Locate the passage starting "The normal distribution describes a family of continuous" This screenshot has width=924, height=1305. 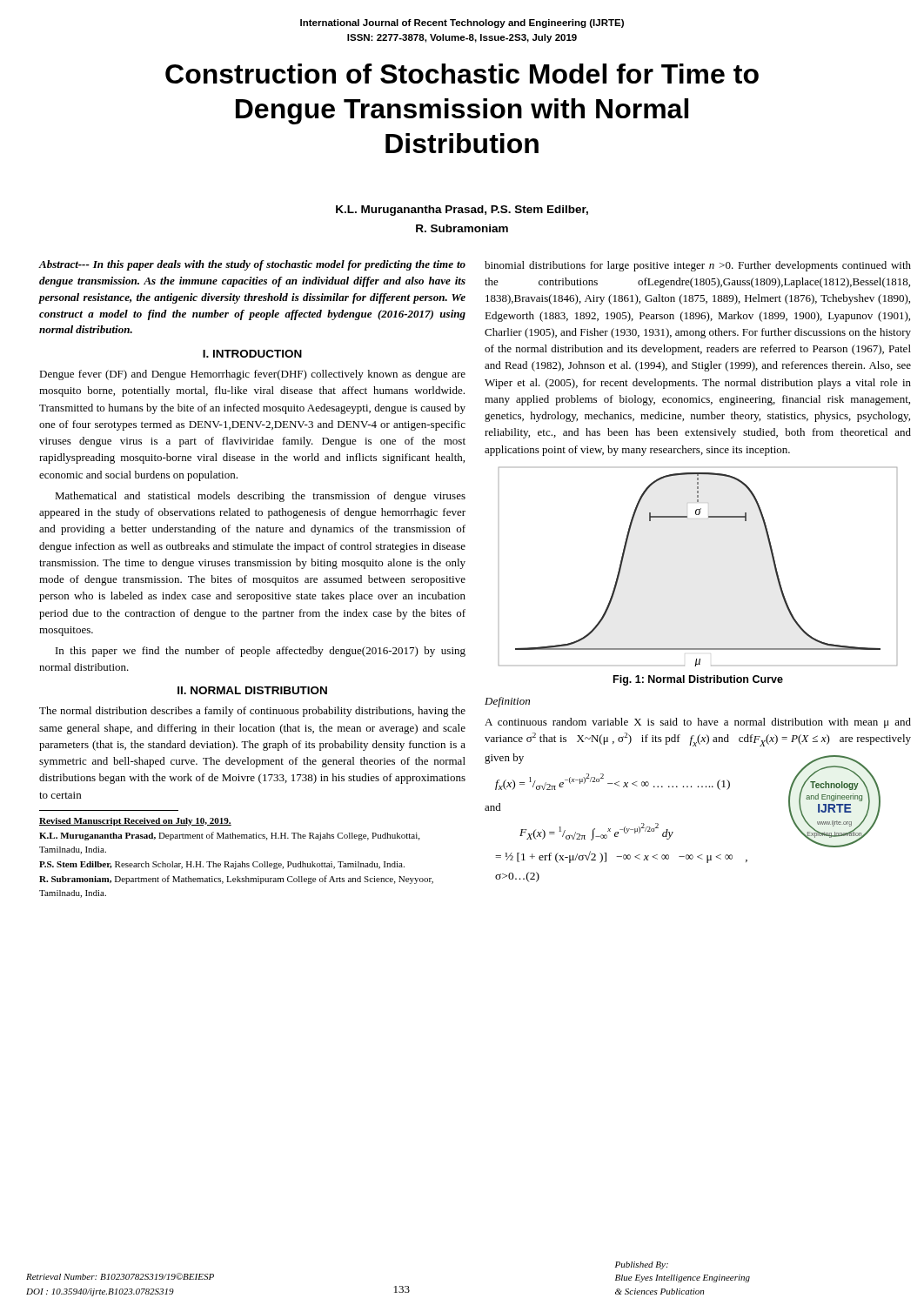[252, 753]
